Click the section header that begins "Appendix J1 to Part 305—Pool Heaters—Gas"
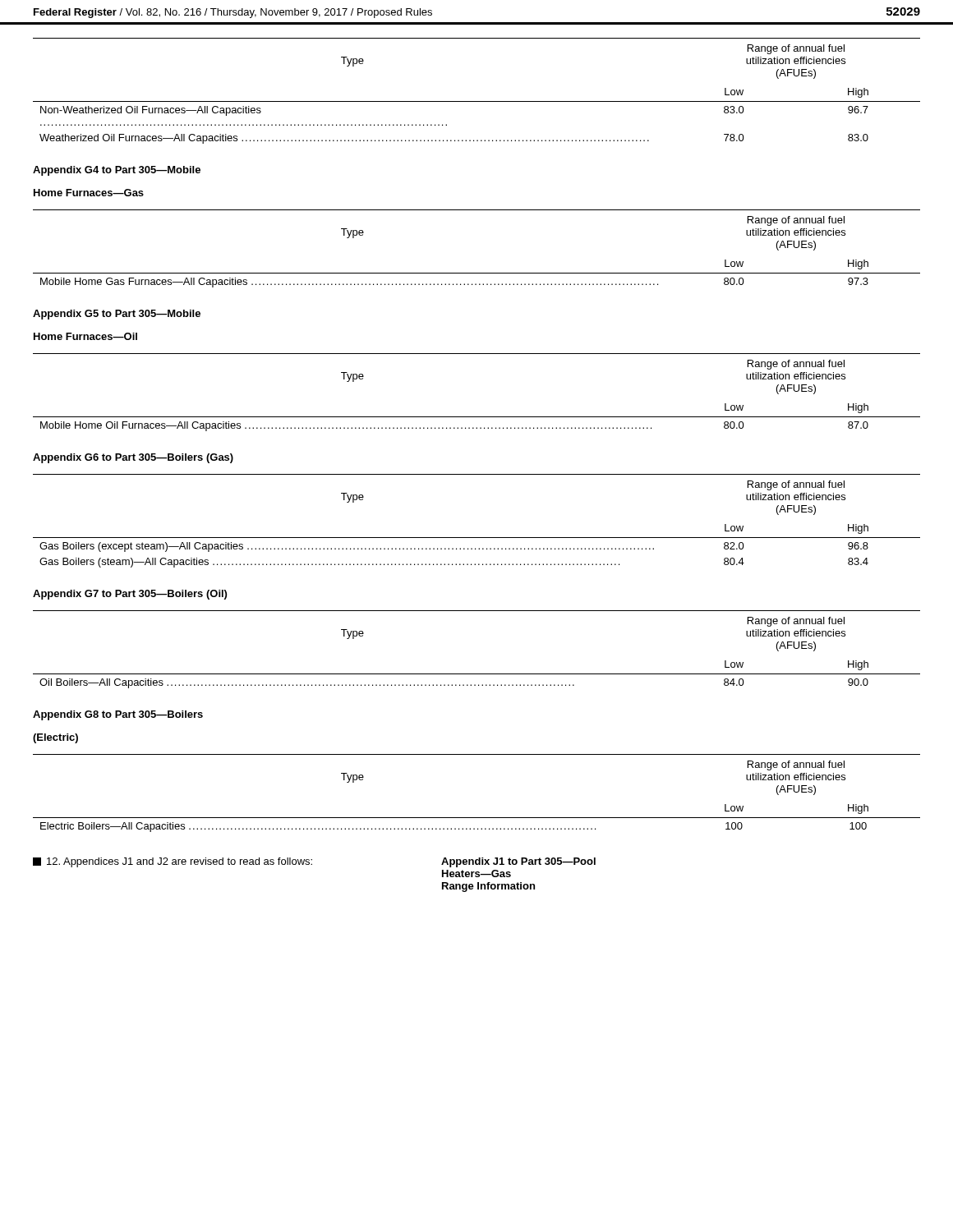This screenshot has height=1232, width=953. coord(518,862)
